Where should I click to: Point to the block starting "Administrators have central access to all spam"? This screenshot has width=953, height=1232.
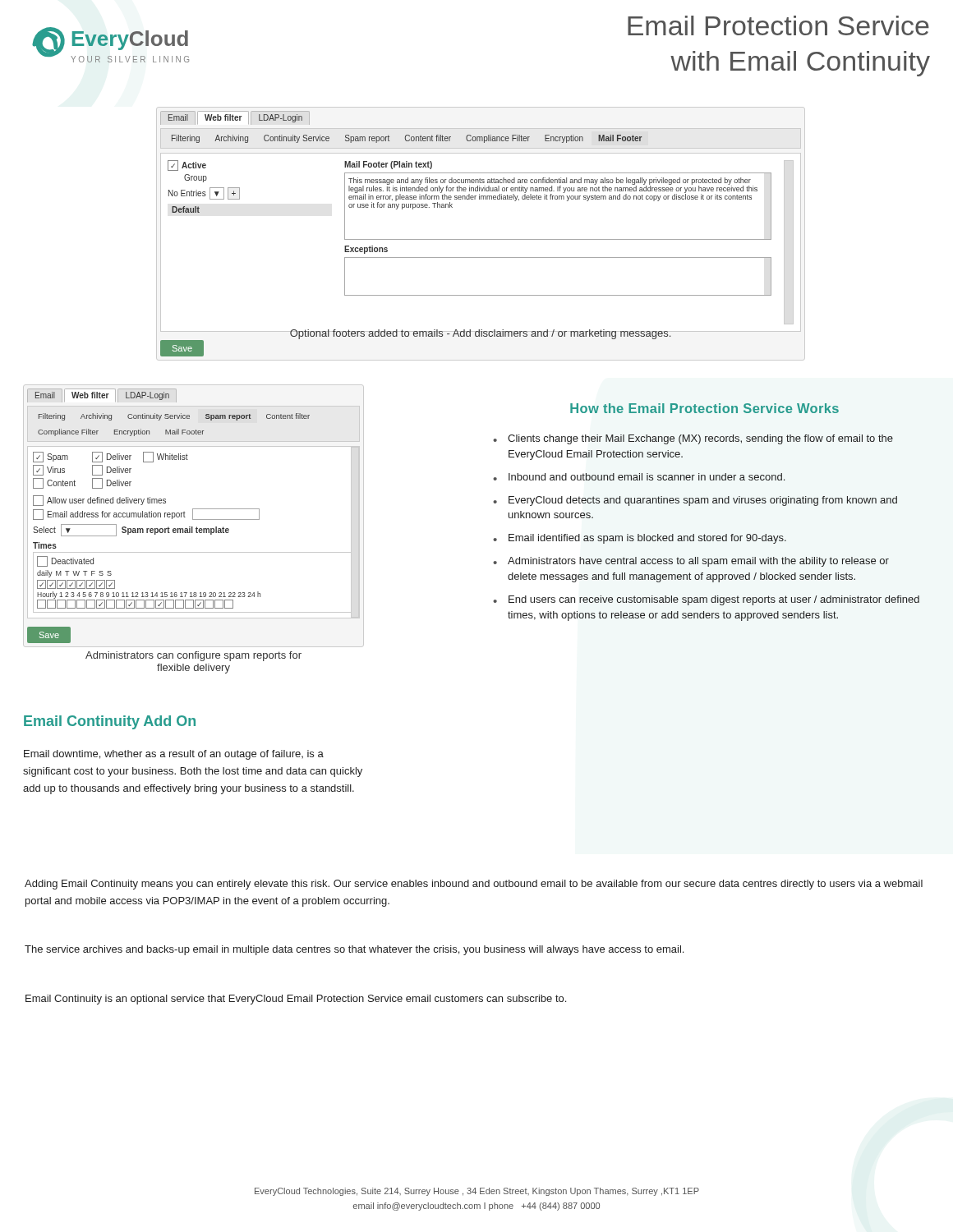coord(698,568)
